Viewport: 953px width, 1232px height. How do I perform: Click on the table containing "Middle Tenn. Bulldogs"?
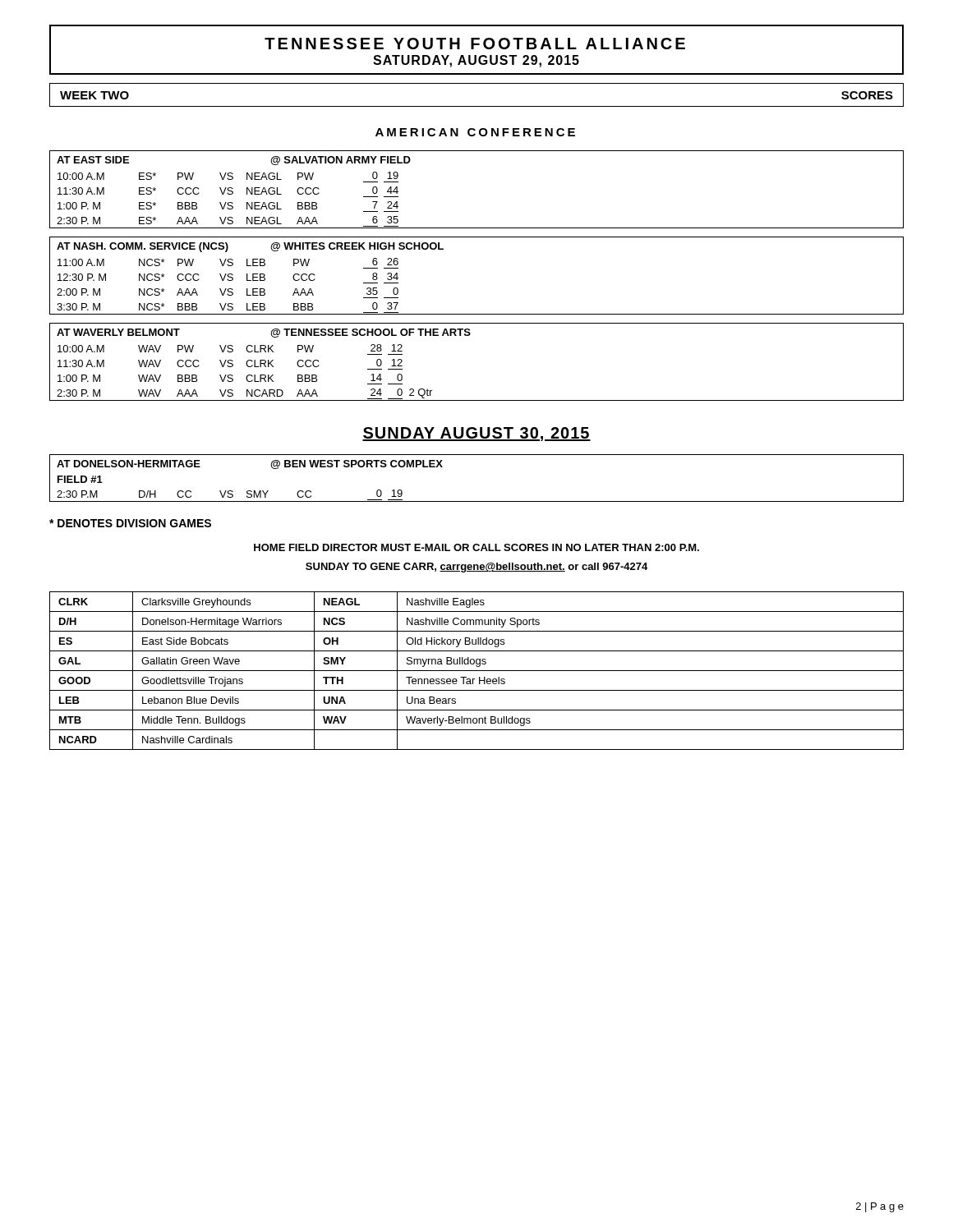pos(476,670)
